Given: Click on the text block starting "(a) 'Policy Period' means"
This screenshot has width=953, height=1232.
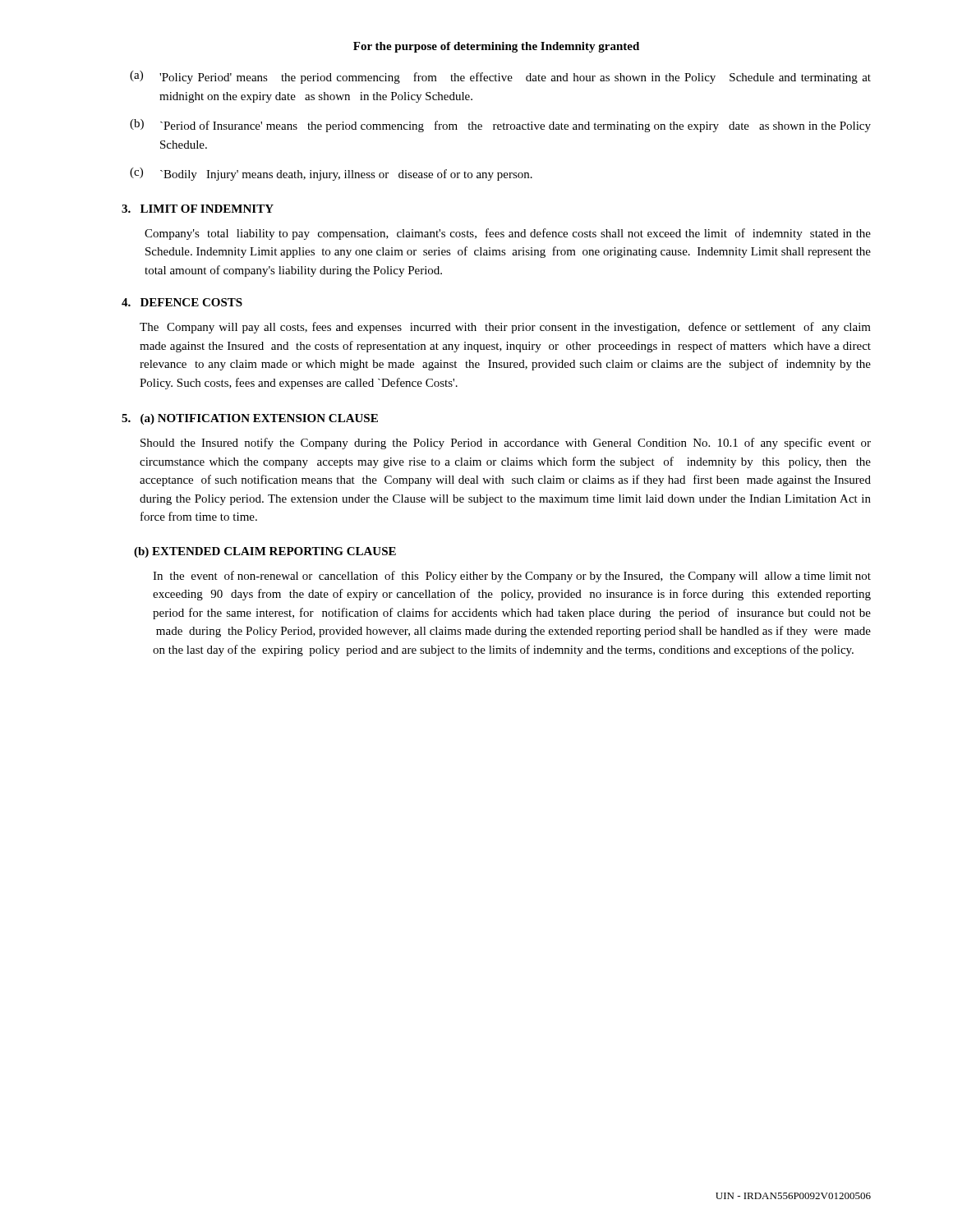Looking at the screenshot, I should point(500,87).
